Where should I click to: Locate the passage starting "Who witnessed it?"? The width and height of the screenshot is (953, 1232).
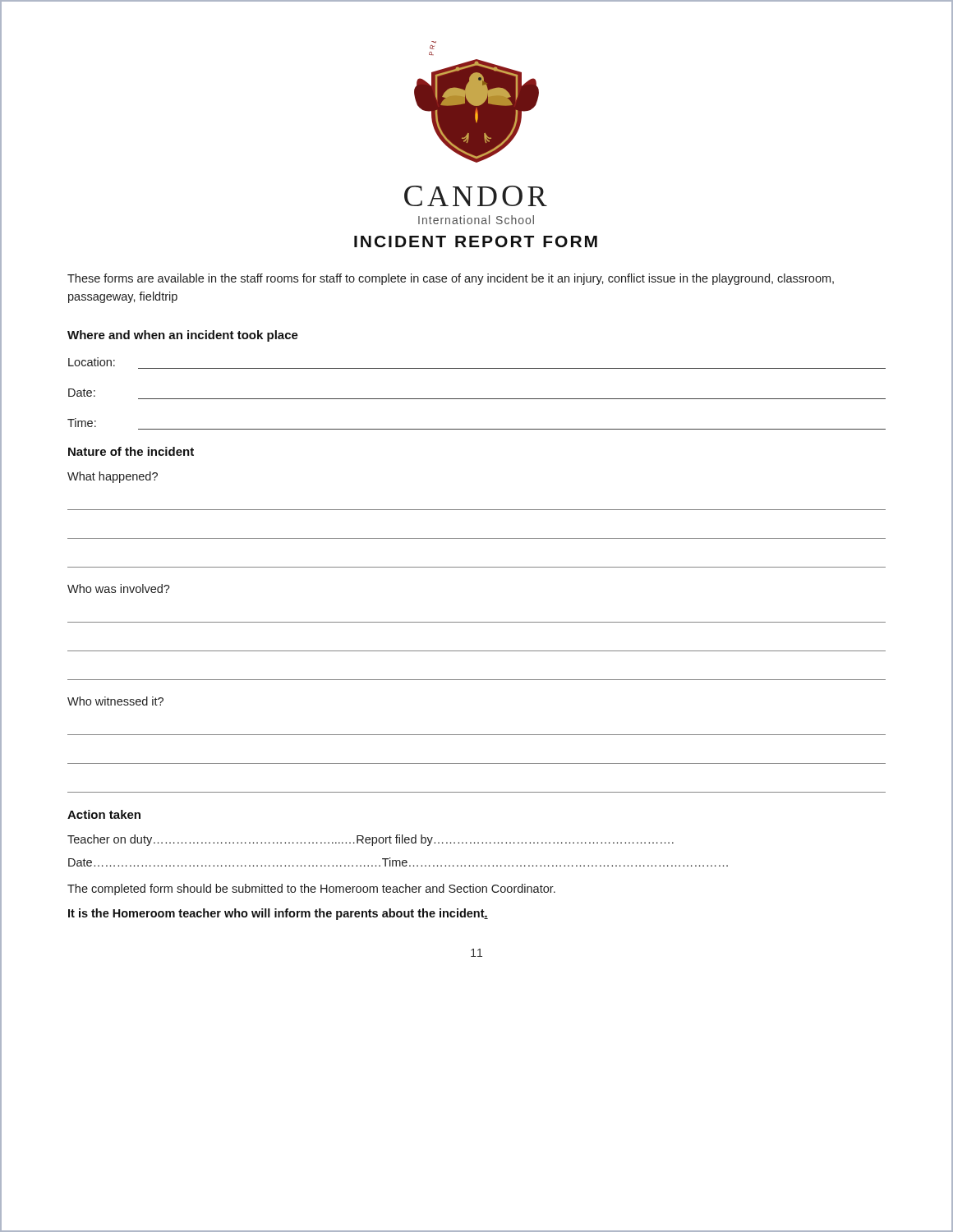116,701
